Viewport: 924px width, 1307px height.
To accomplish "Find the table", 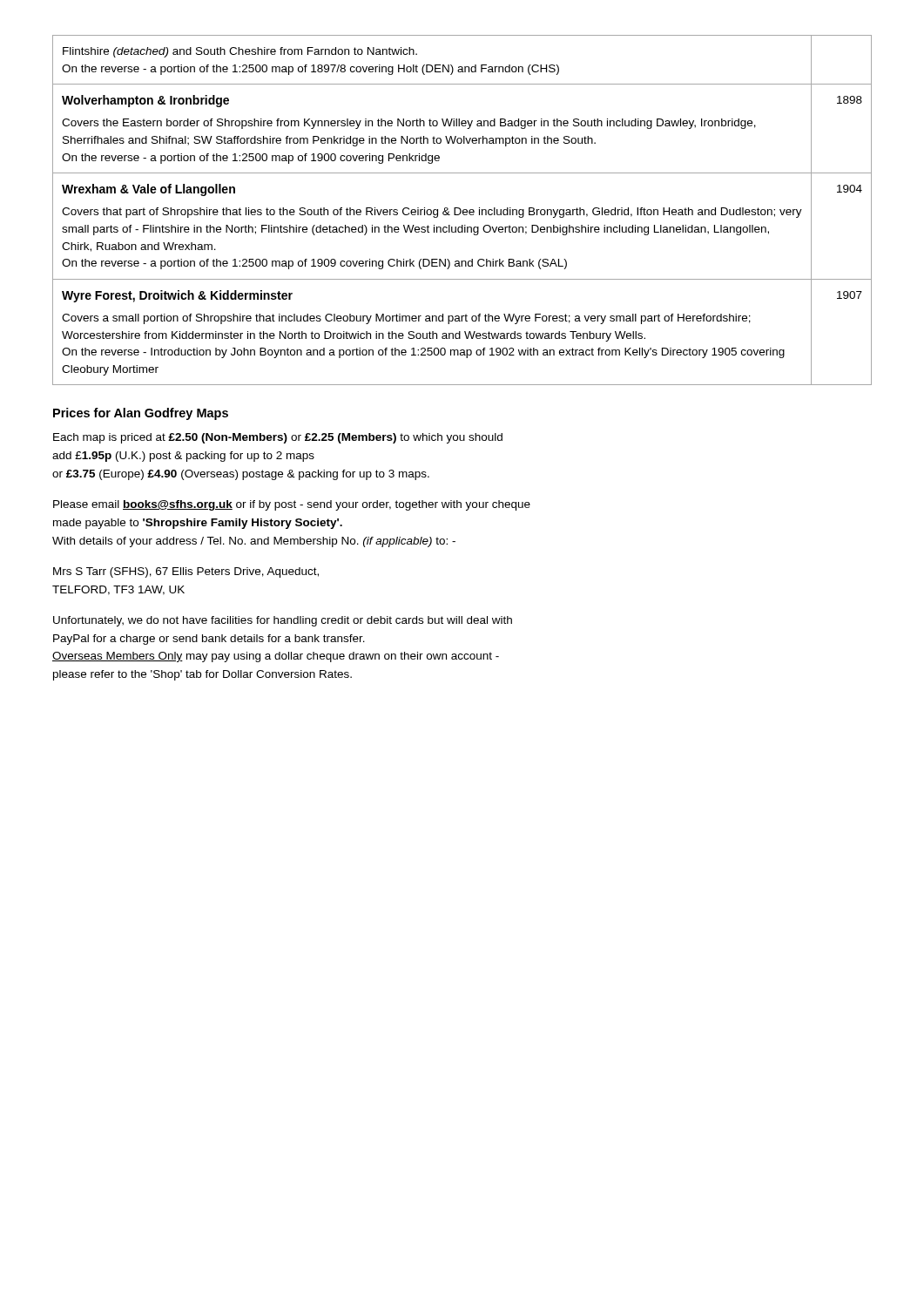I will pyautogui.click(x=462, y=210).
